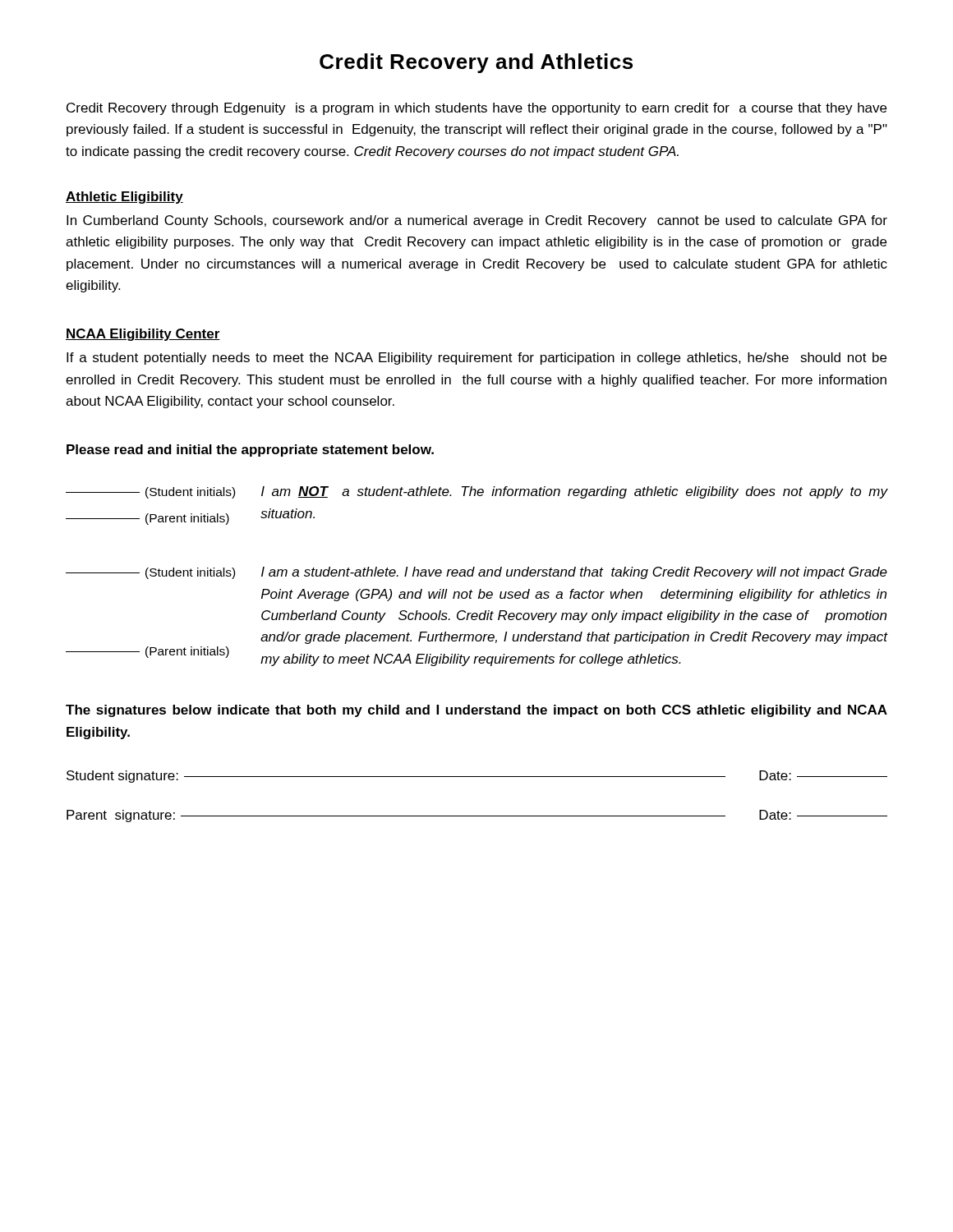Select the text block that says "(Student initials) (Parent initials) I am NOT a"
The height and width of the screenshot is (1232, 953).
click(x=476, y=507)
